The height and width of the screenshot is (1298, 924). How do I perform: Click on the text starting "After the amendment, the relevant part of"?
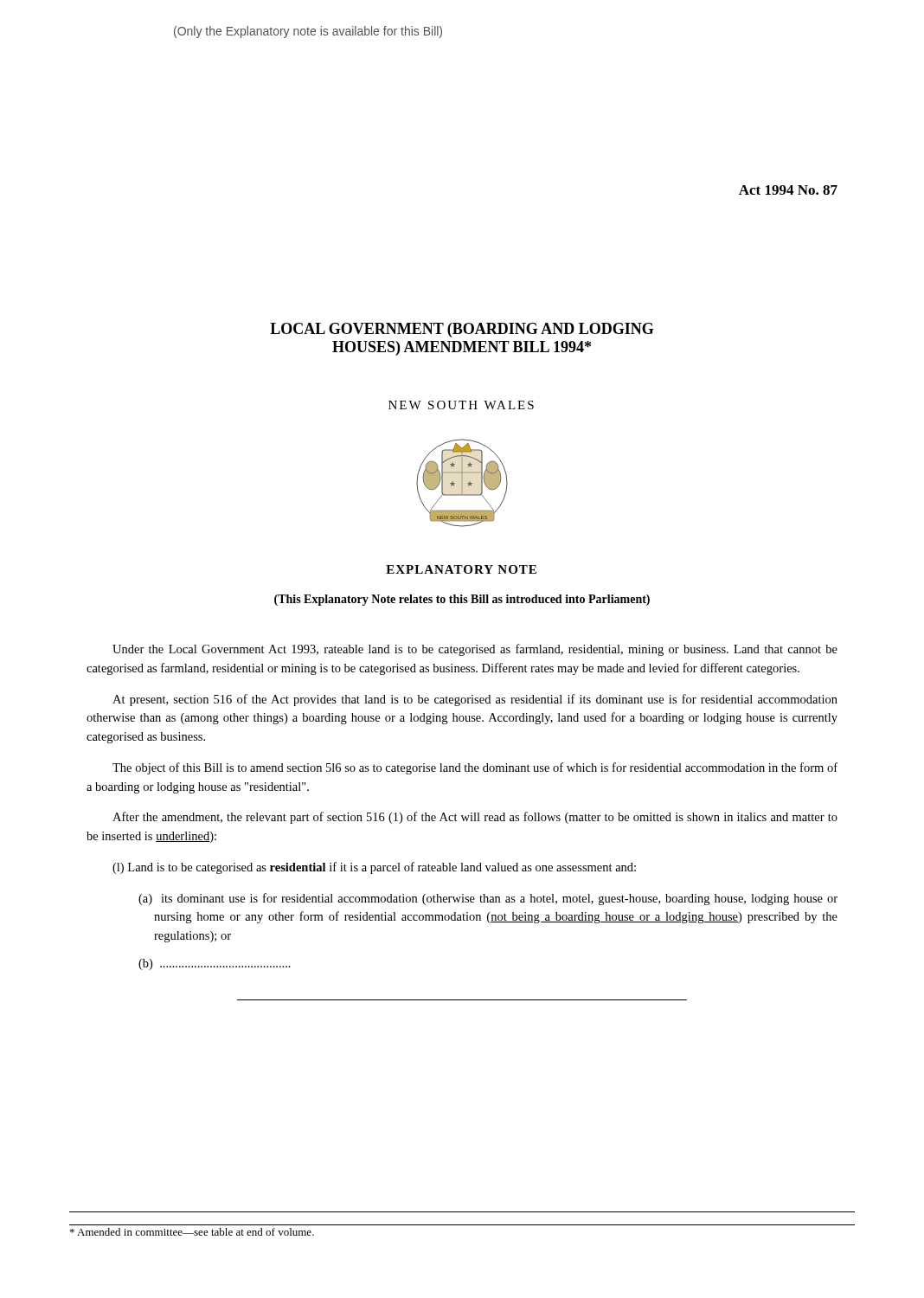click(462, 827)
